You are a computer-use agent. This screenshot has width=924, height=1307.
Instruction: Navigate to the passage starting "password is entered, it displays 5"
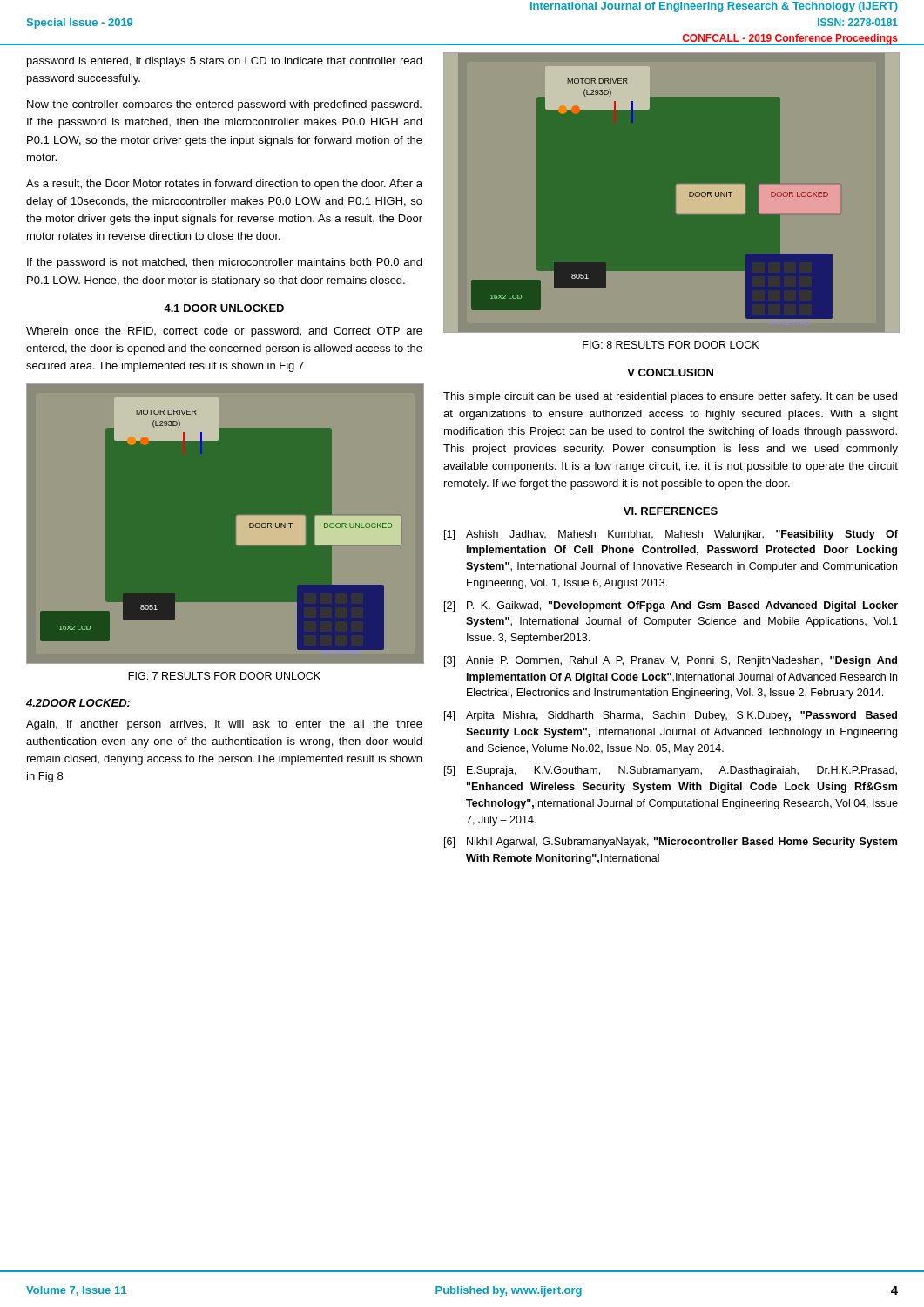click(224, 69)
